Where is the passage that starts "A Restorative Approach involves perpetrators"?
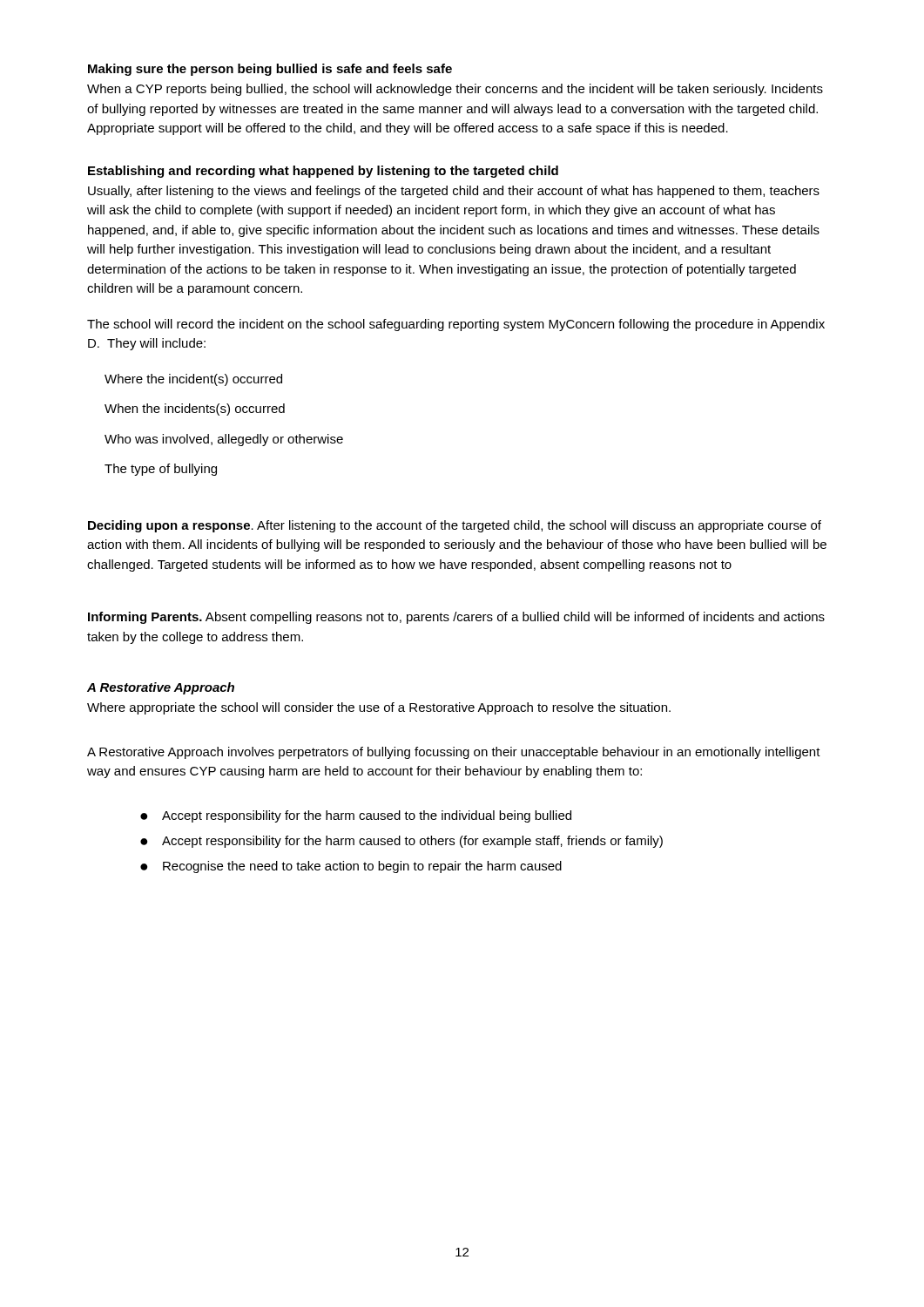The width and height of the screenshot is (924, 1307). [453, 761]
